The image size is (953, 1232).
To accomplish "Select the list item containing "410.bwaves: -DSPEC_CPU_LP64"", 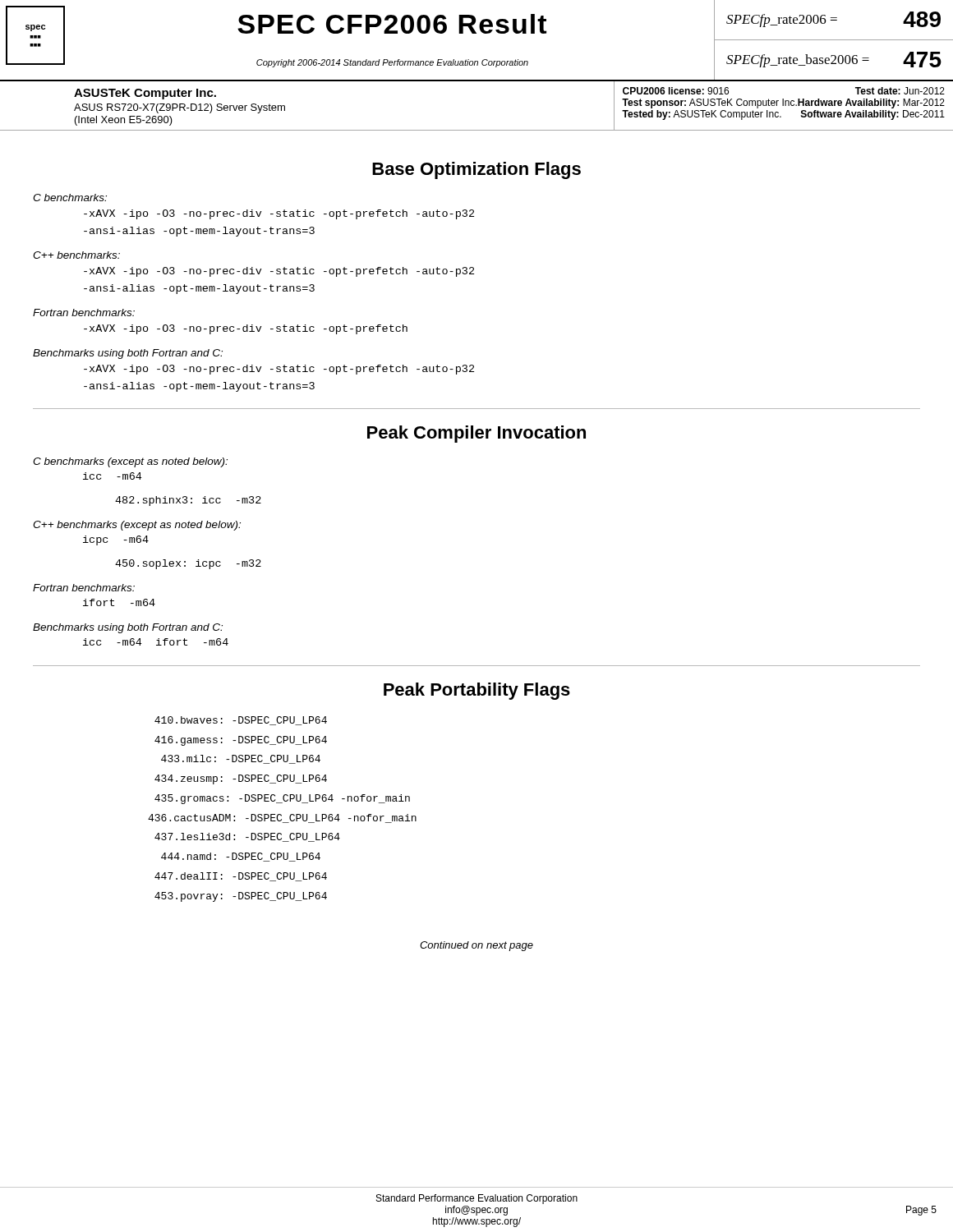I will tap(238, 721).
